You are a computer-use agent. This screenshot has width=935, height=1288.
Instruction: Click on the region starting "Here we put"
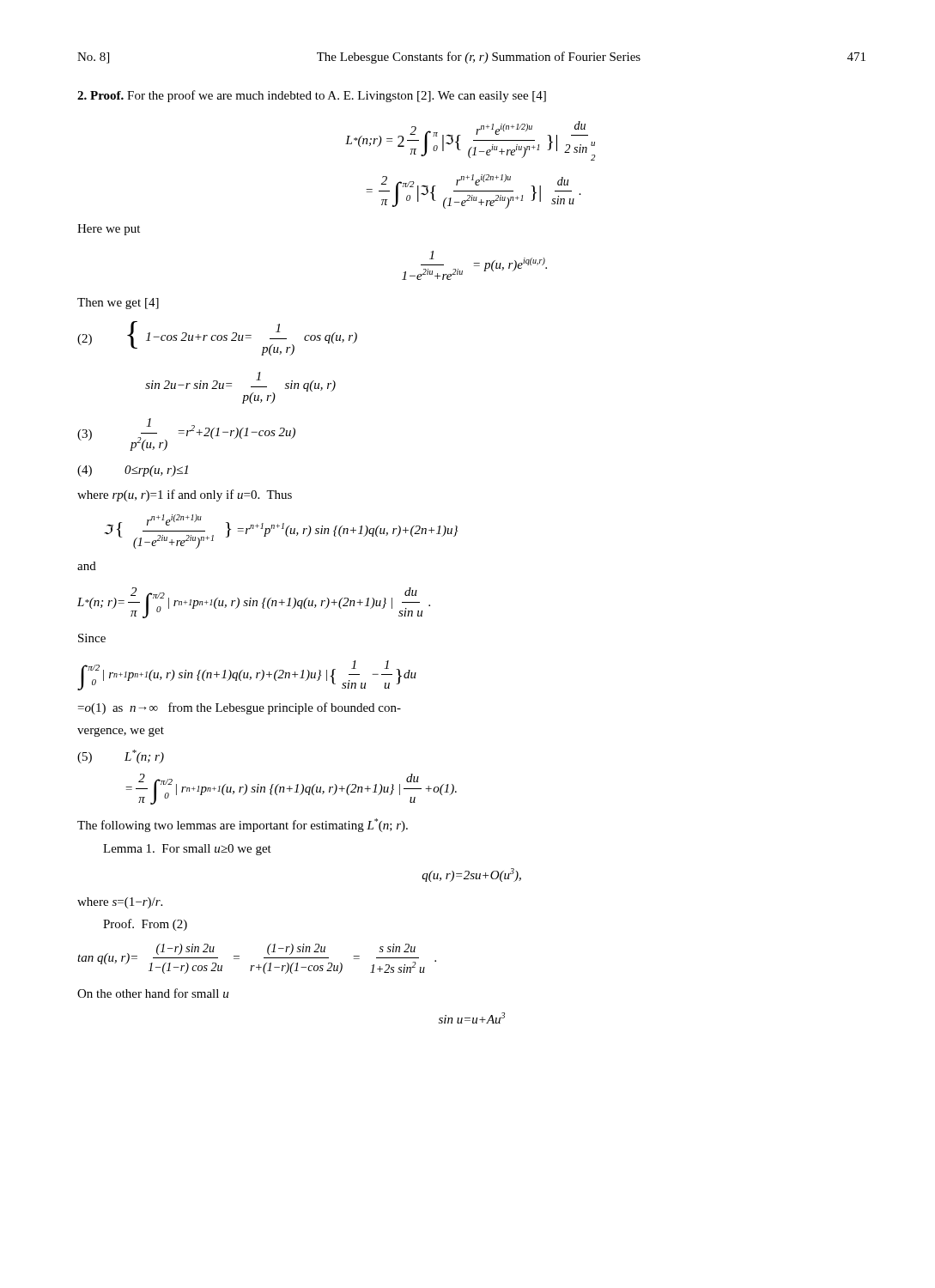tap(109, 229)
